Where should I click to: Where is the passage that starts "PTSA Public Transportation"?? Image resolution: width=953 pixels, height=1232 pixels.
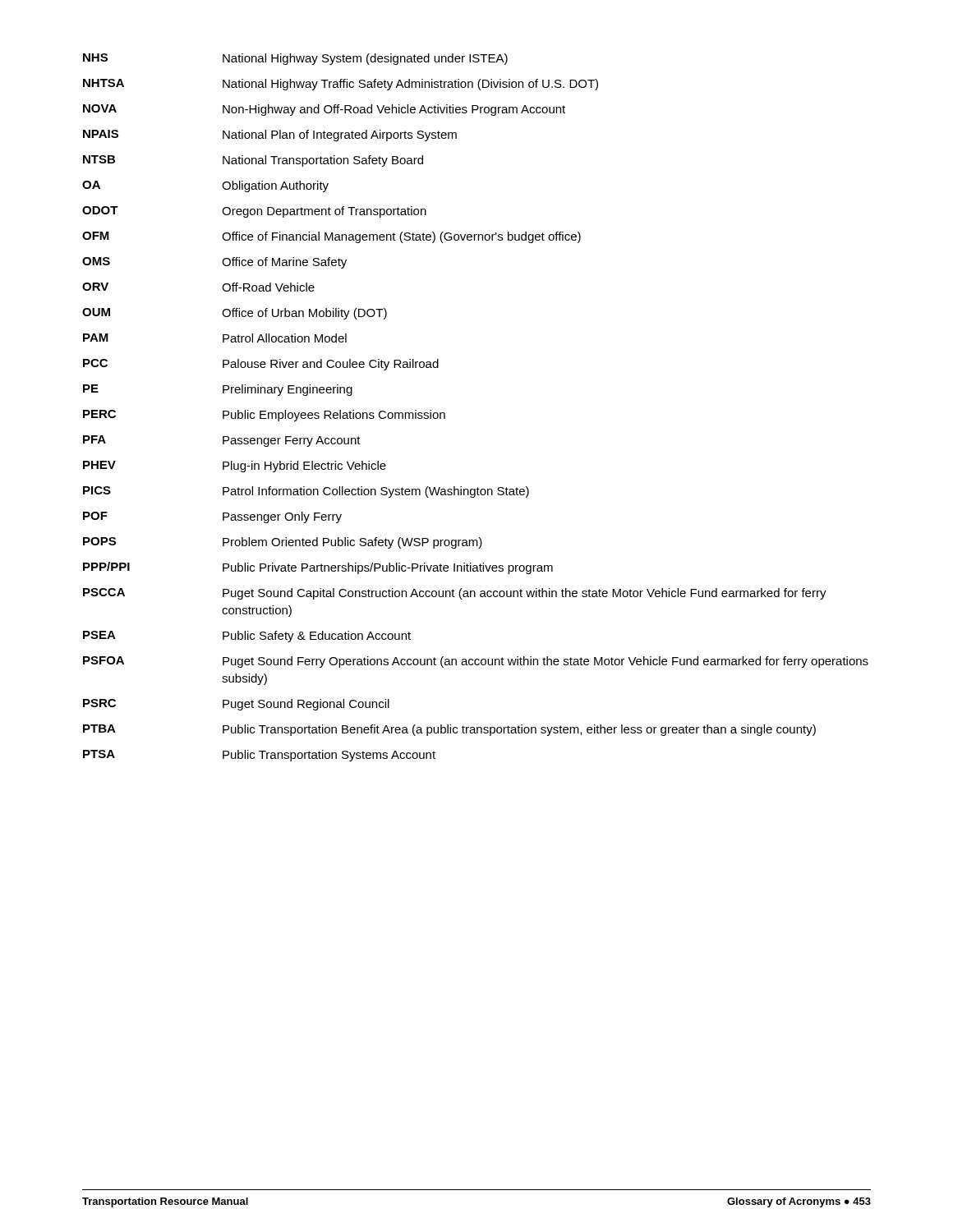tap(259, 756)
